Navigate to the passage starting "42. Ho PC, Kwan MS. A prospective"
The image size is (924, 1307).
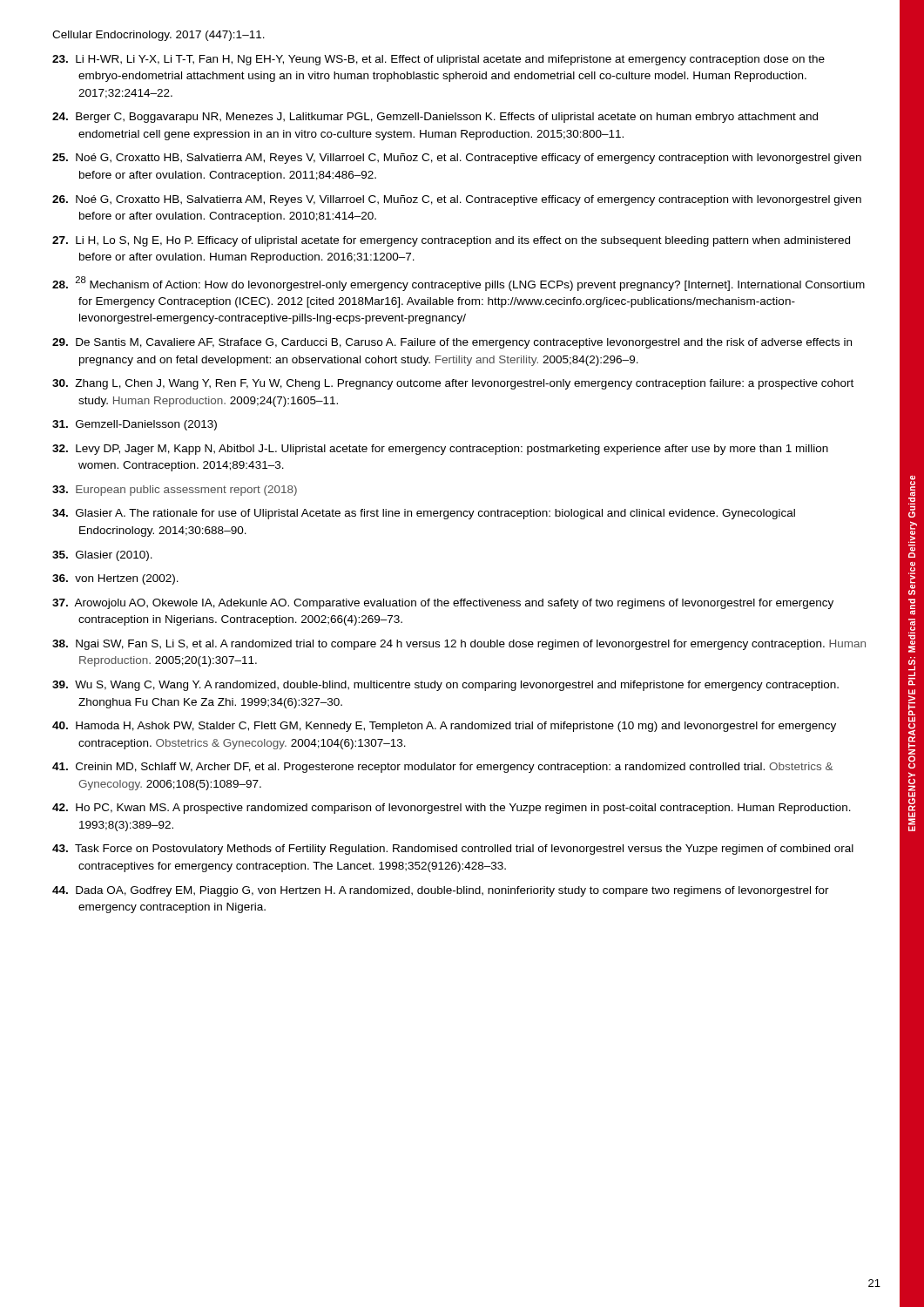(452, 816)
